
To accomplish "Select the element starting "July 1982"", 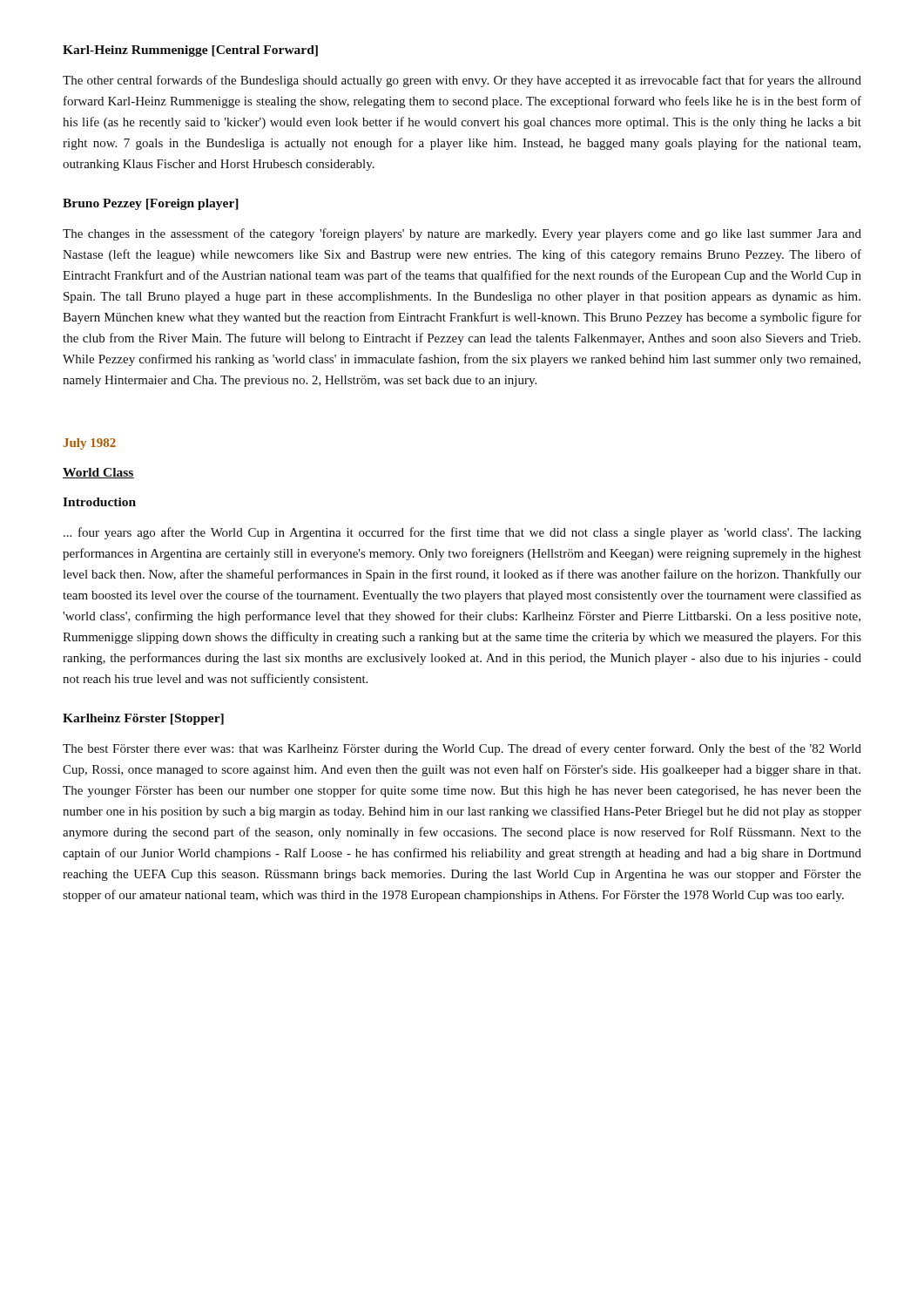I will tap(89, 443).
